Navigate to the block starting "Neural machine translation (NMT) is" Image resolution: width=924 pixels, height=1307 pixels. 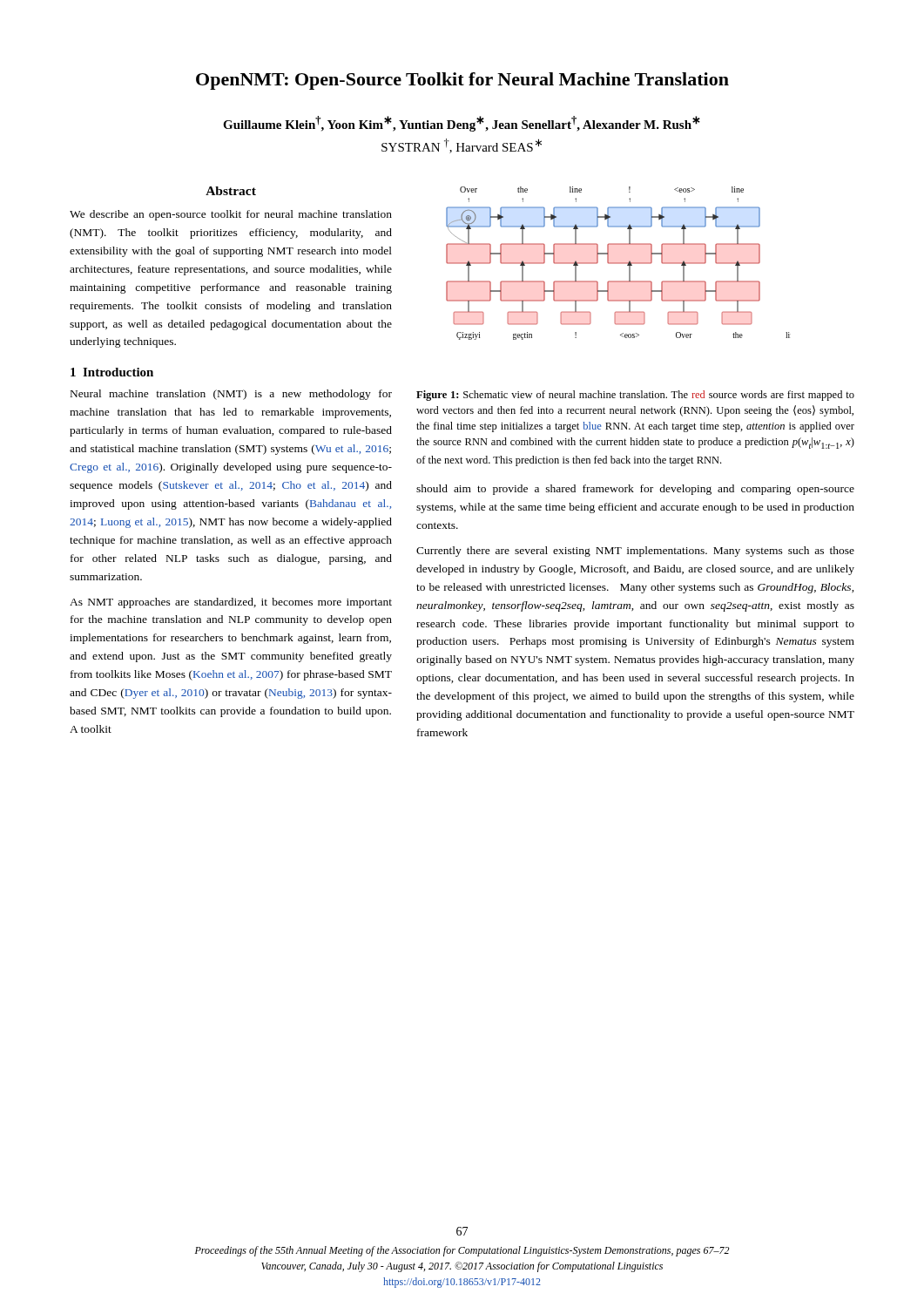tap(231, 485)
